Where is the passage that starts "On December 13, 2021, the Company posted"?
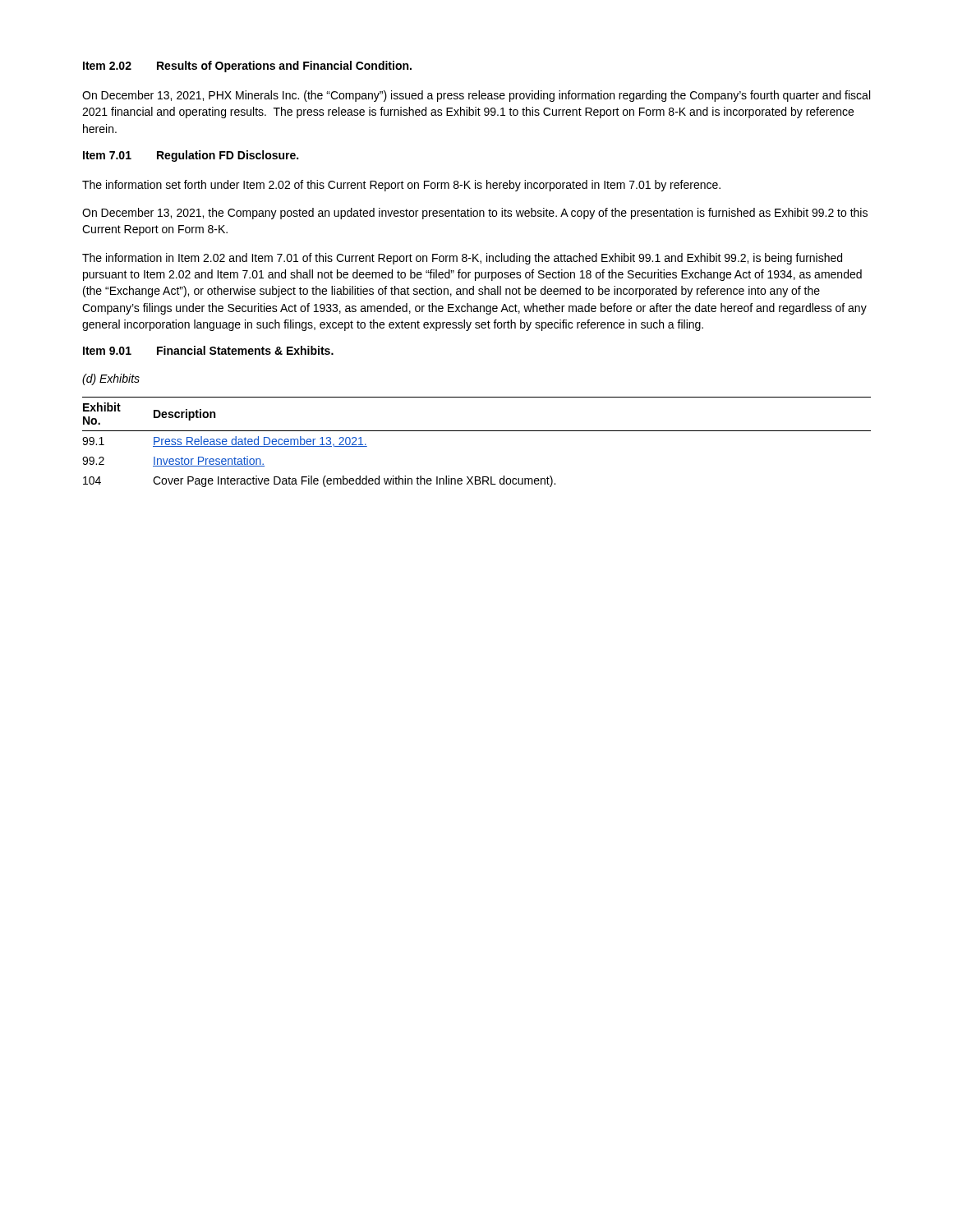Viewport: 953px width, 1232px height. pos(475,221)
